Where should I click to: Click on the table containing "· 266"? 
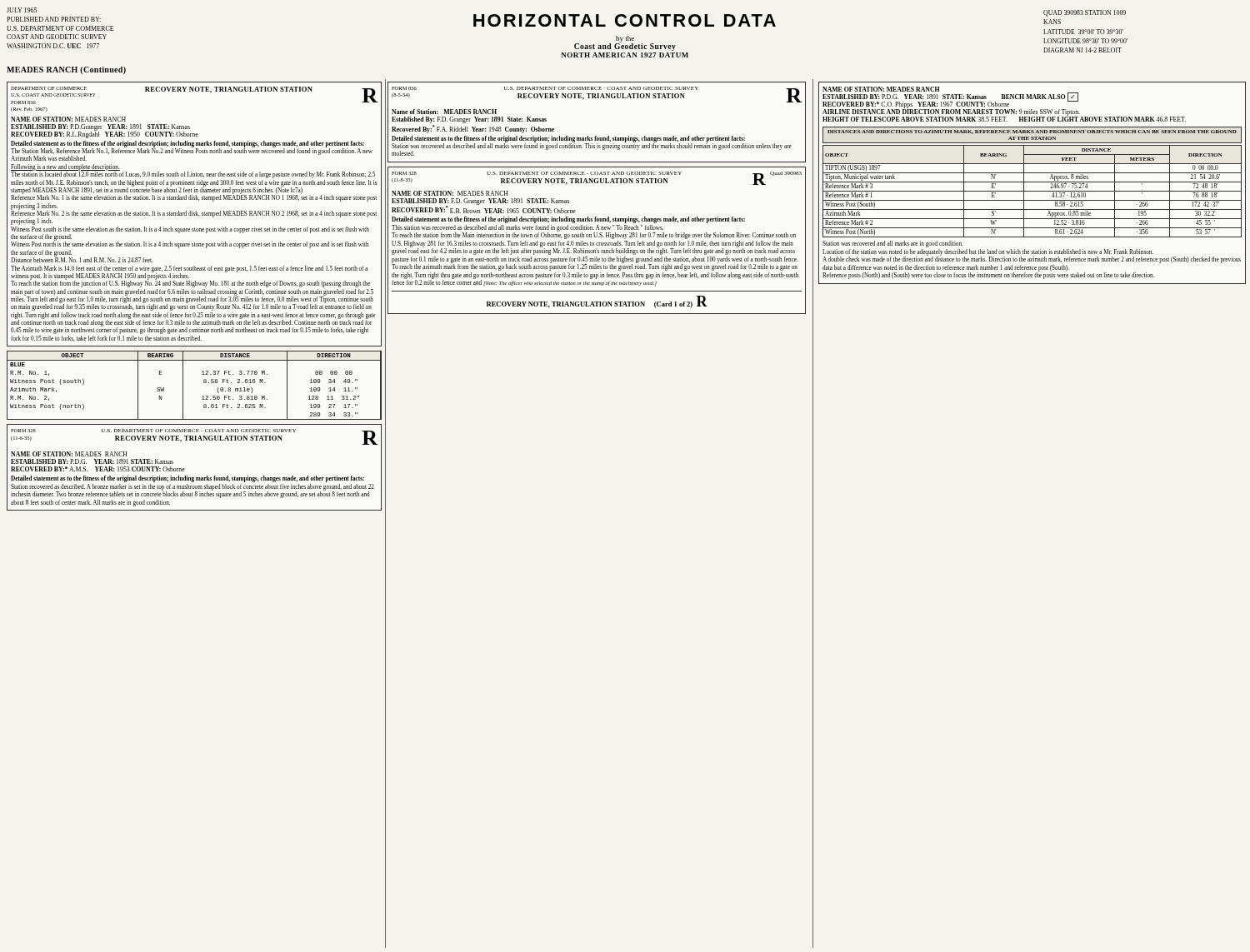coord(1032,183)
